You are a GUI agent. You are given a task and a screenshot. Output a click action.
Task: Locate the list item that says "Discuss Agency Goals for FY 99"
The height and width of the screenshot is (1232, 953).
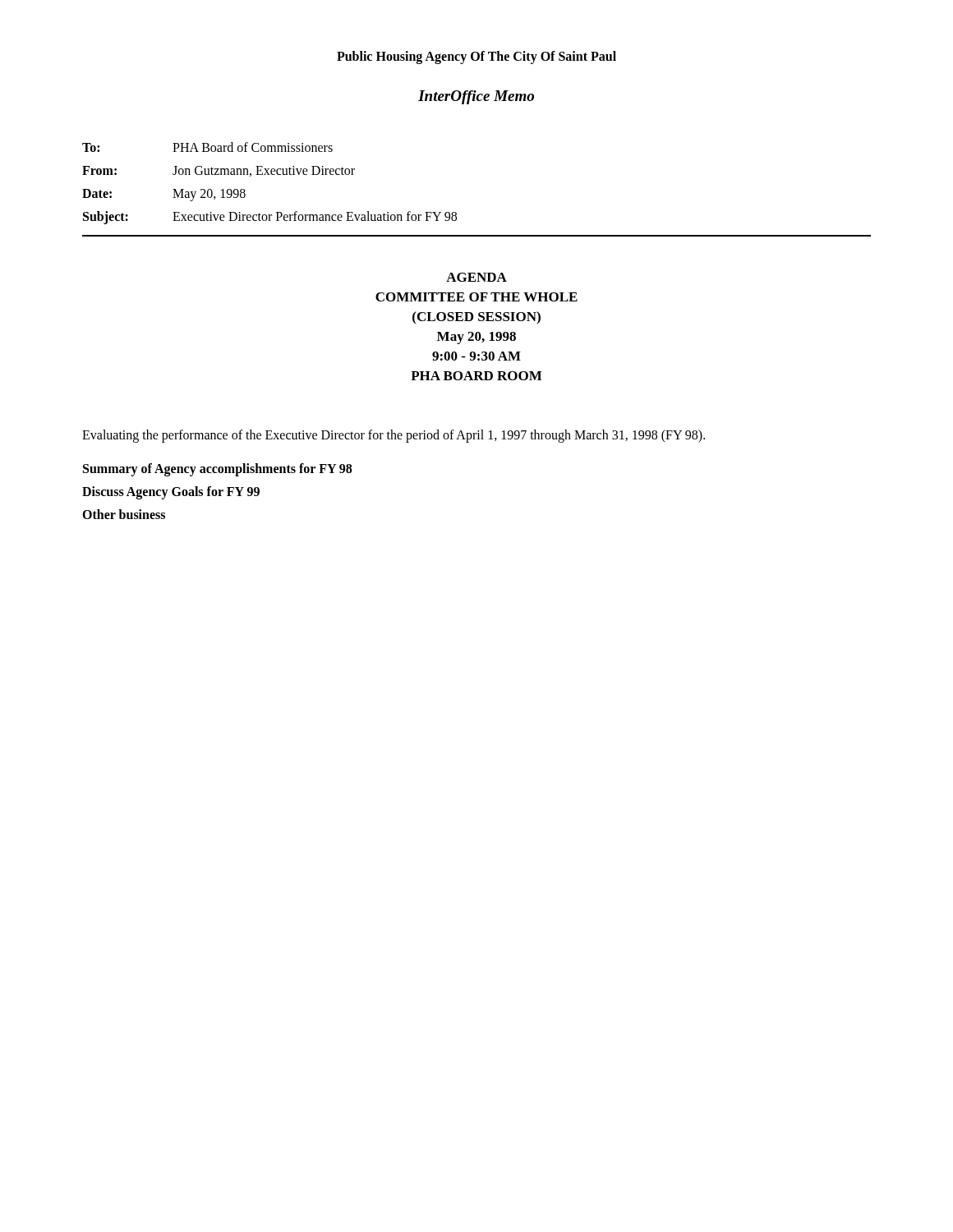pos(171,492)
